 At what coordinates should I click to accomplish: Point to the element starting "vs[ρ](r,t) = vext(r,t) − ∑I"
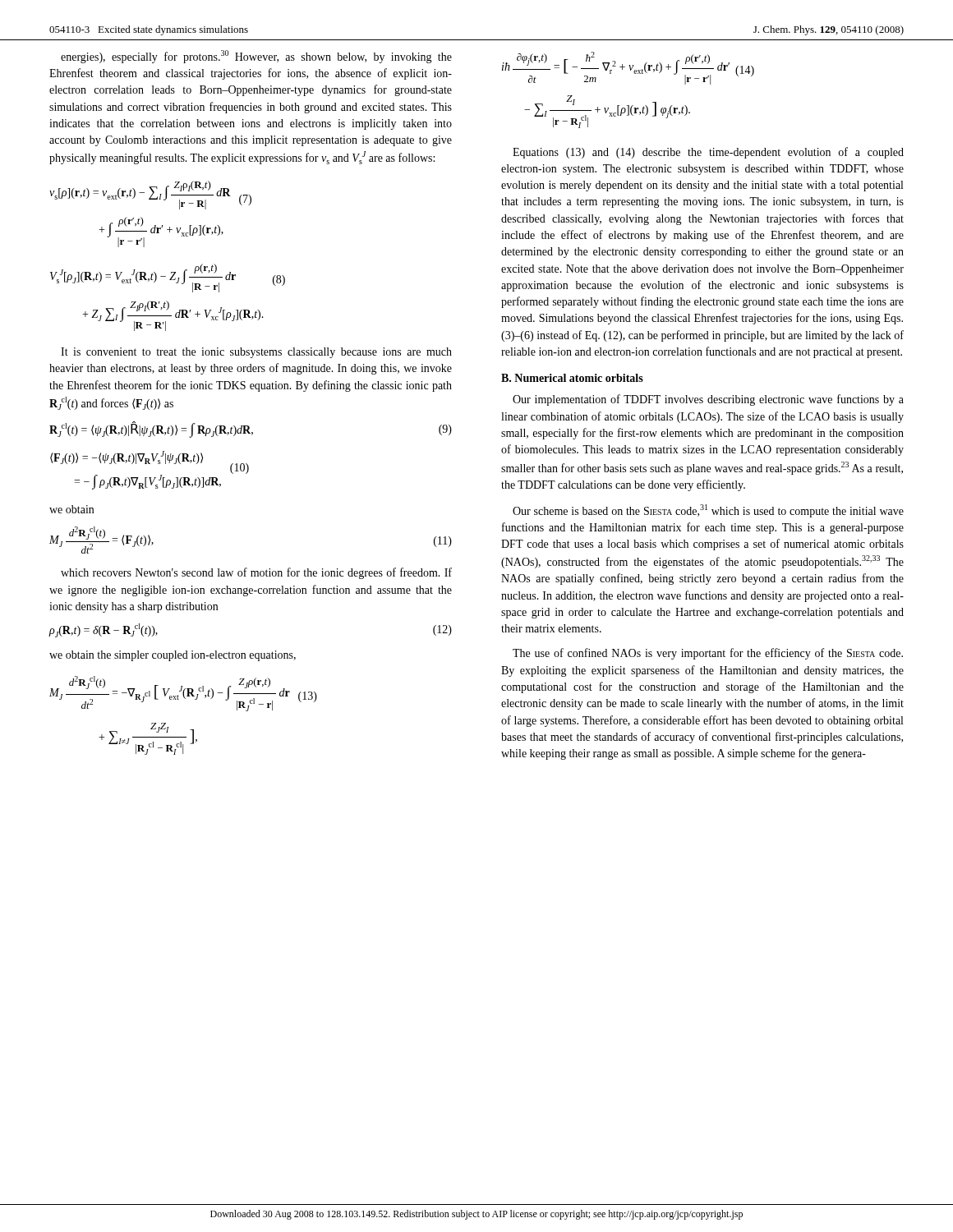(x=251, y=214)
